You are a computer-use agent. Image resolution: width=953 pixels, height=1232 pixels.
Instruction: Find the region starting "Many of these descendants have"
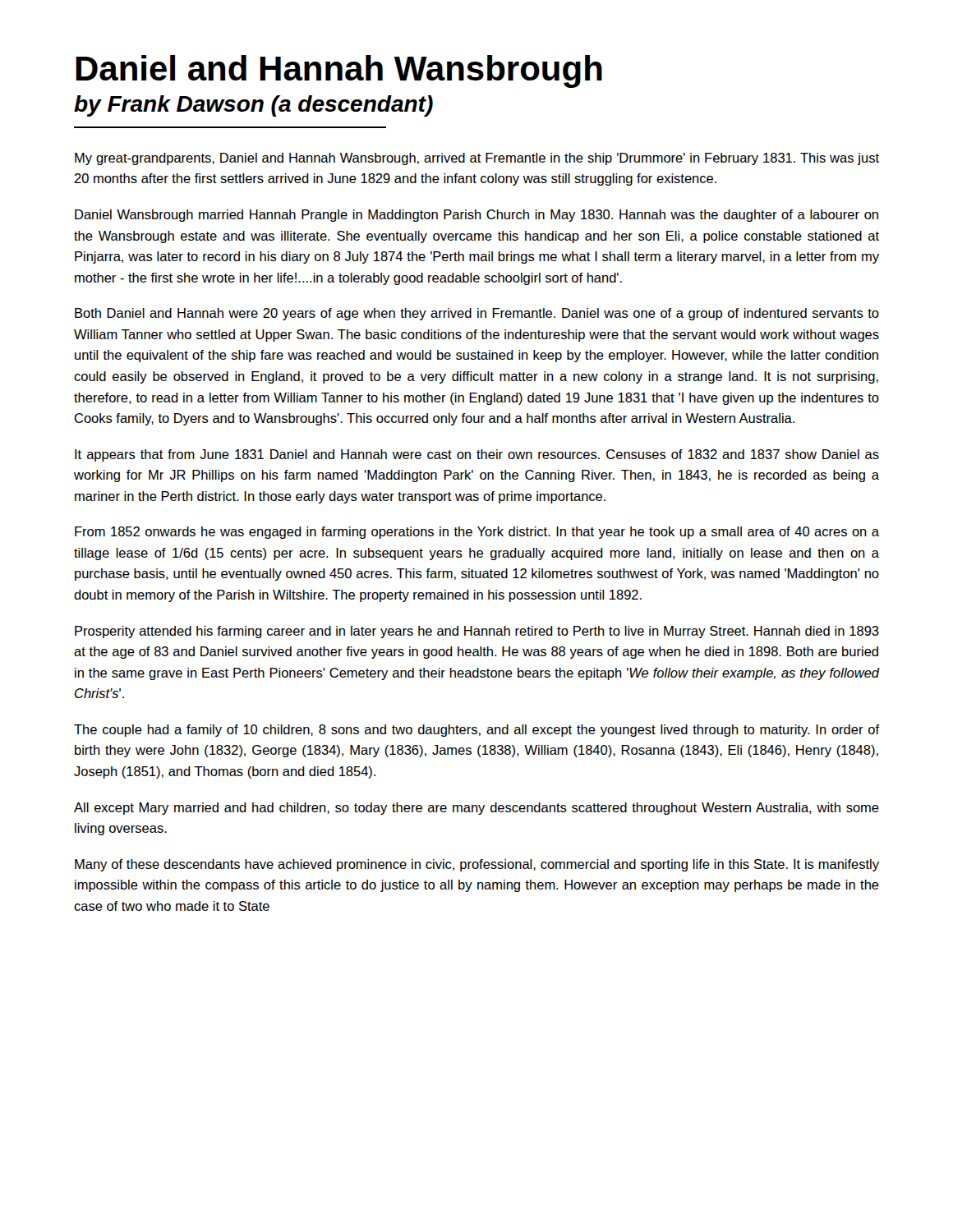(476, 885)
